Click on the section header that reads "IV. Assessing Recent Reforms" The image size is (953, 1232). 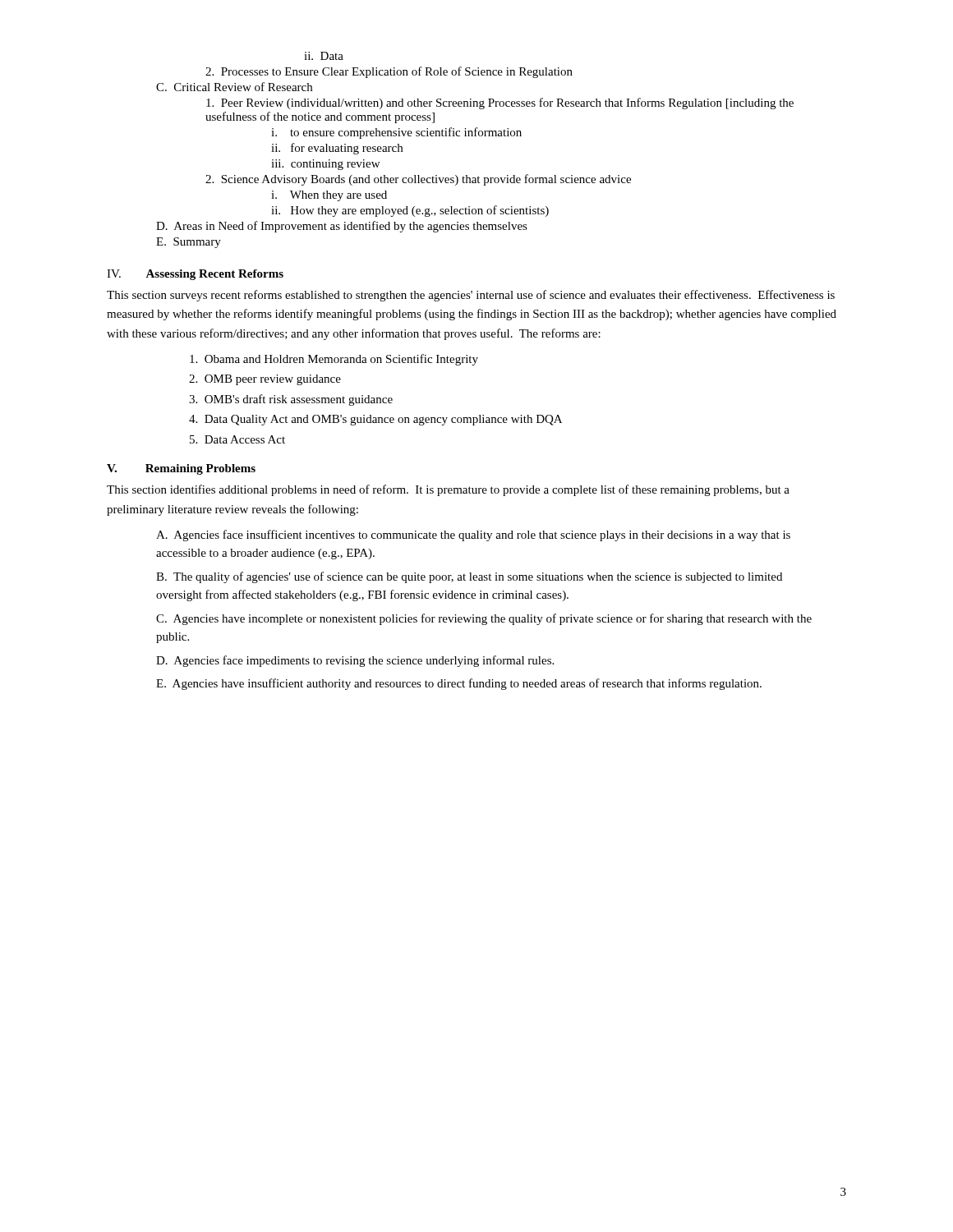tap(195, 274)
